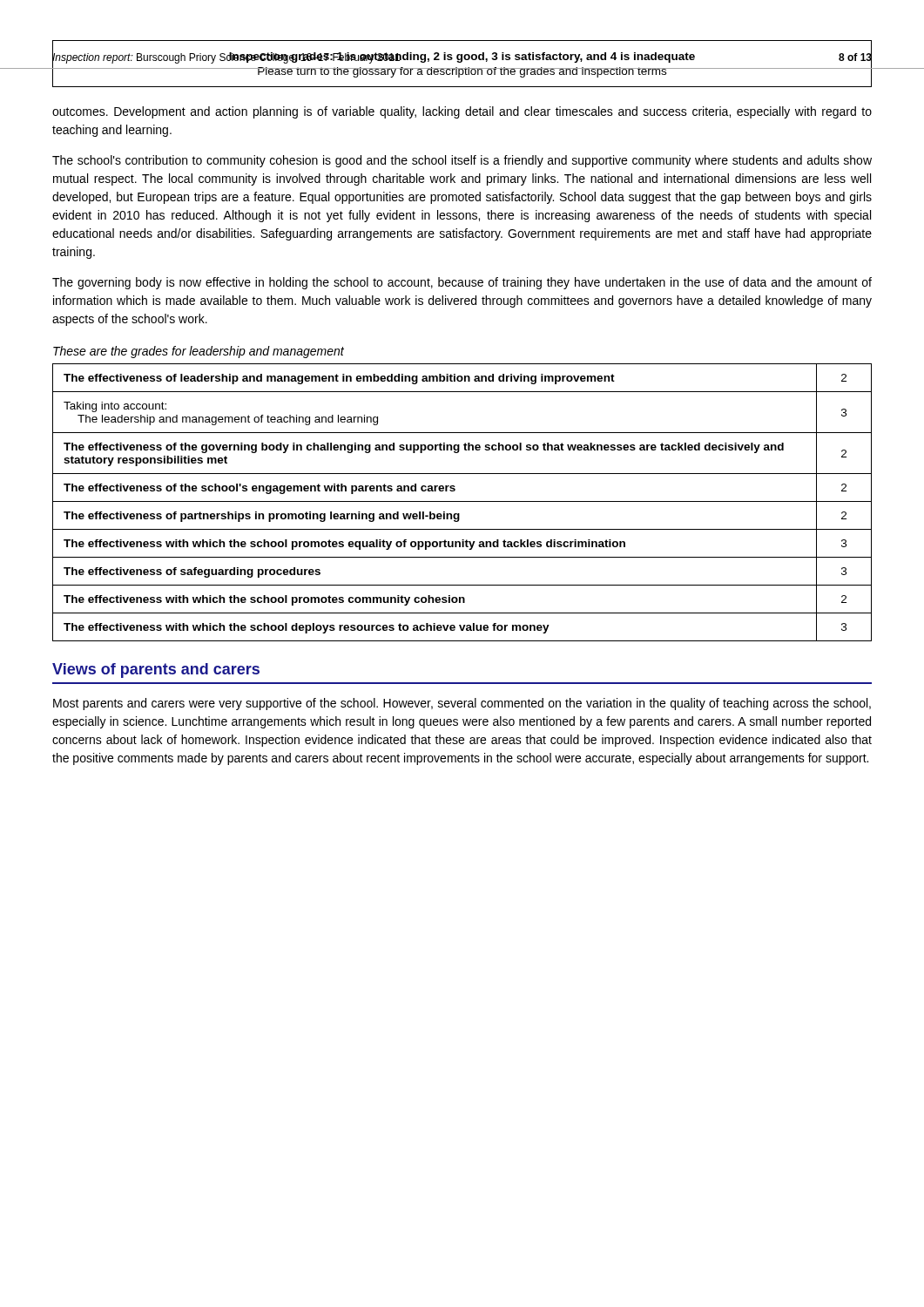Select the text starting "Most parents and carers"
Screen dimensions: 1307x924
tap(462, 731)
